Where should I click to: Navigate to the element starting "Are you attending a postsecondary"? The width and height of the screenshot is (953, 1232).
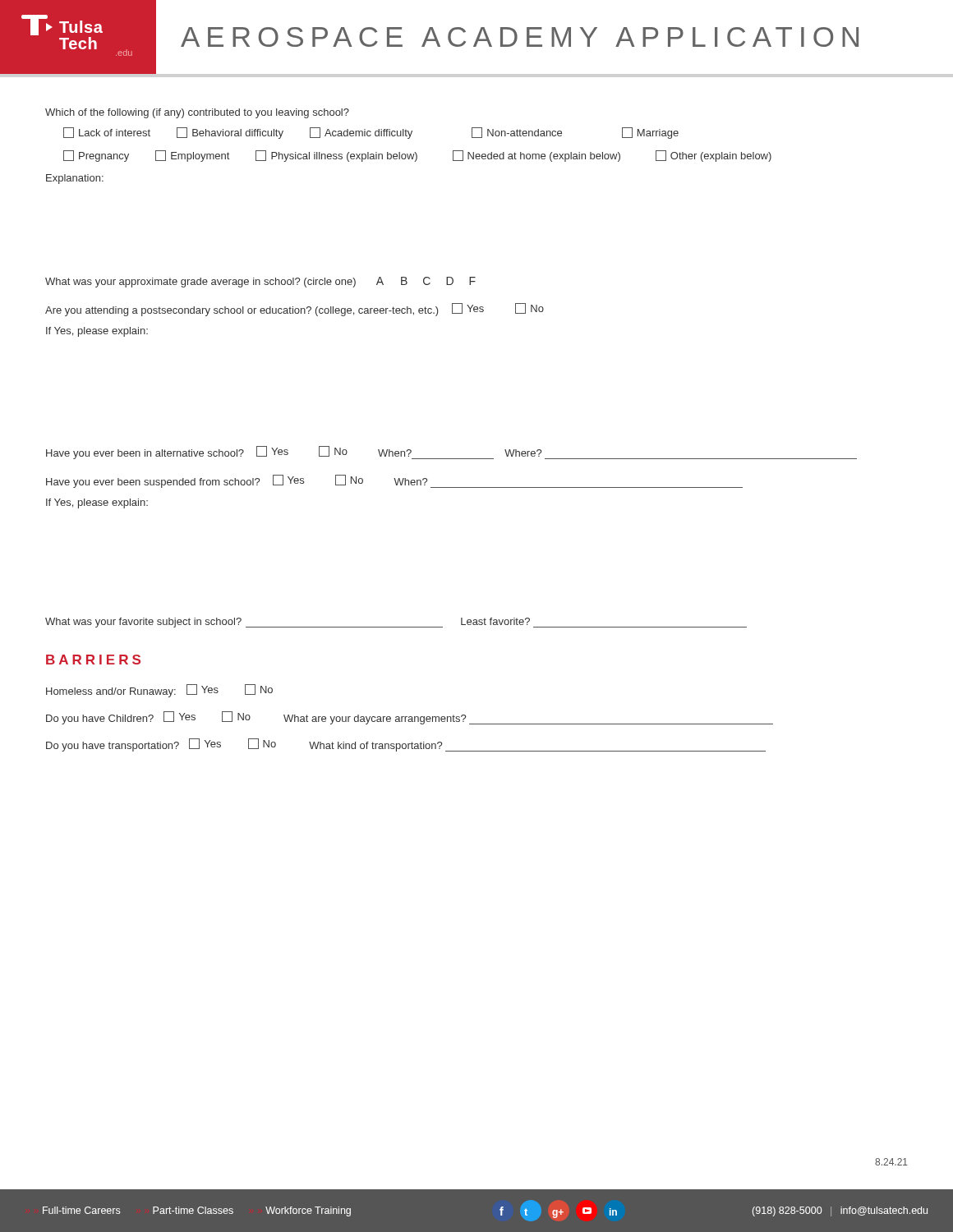click(x=294, y=308)
